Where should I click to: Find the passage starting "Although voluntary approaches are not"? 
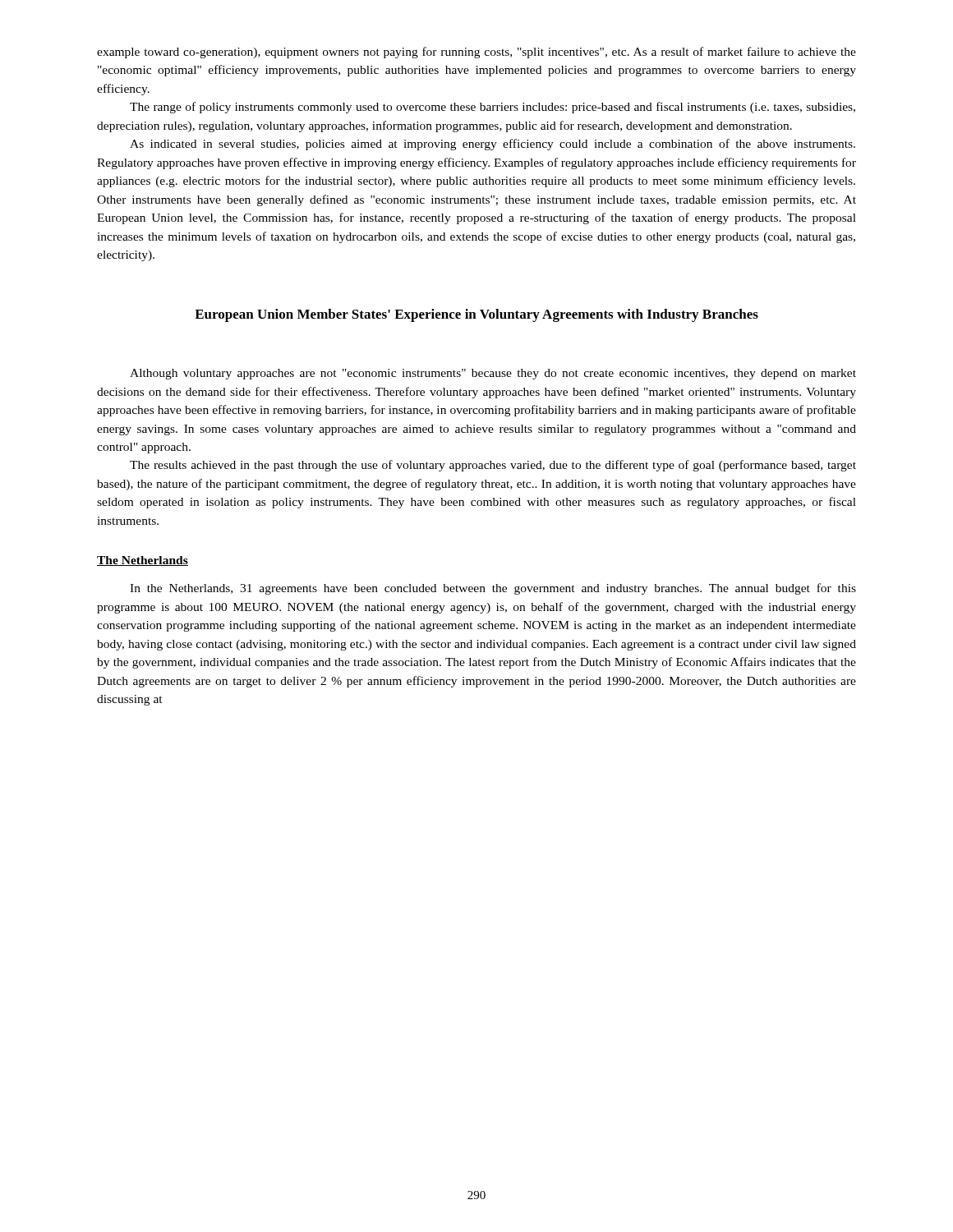[493, 374]
